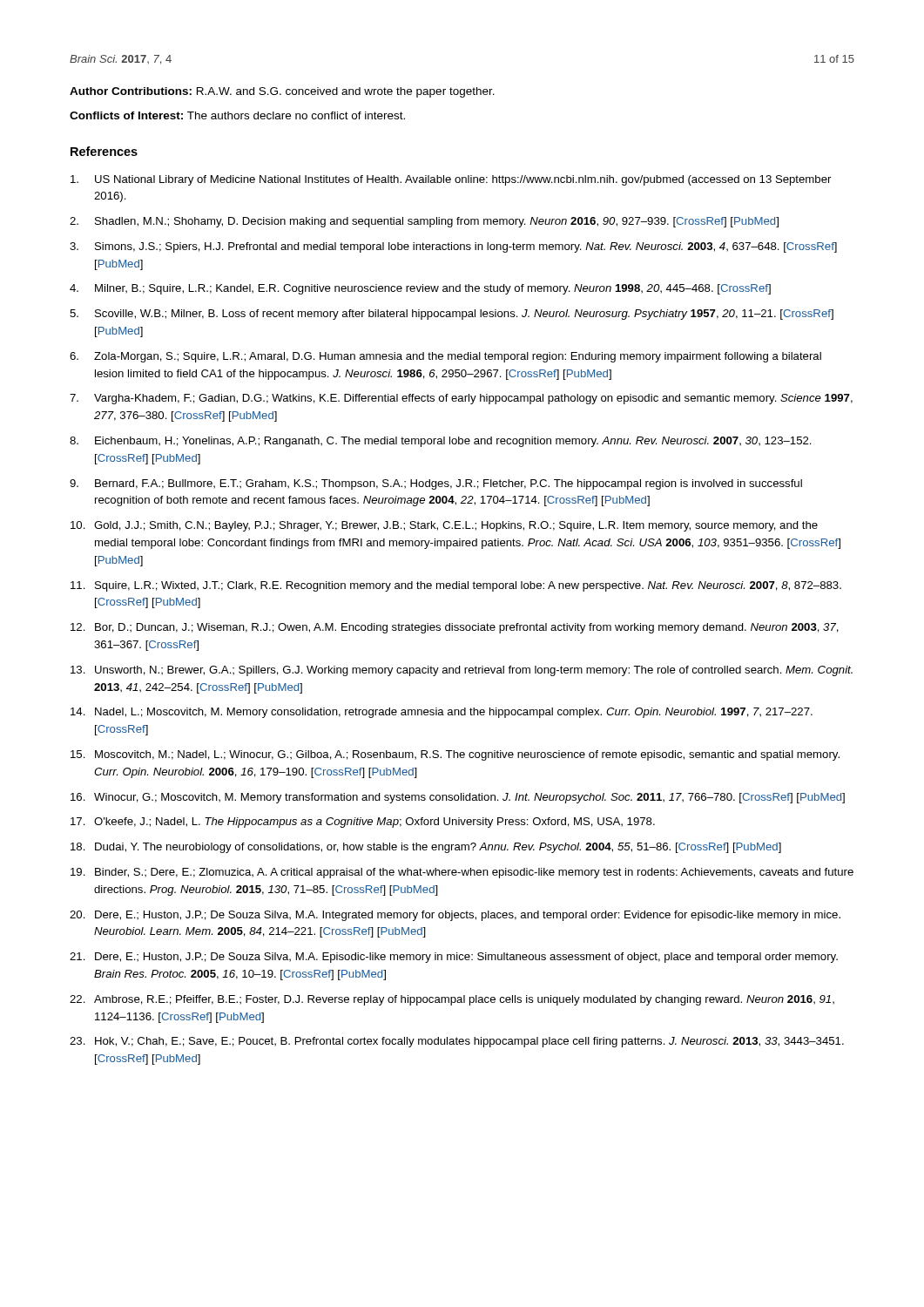Locate the region starting "6. Zola-Morgan, S.; Squire,"

(x=462, y=365)
